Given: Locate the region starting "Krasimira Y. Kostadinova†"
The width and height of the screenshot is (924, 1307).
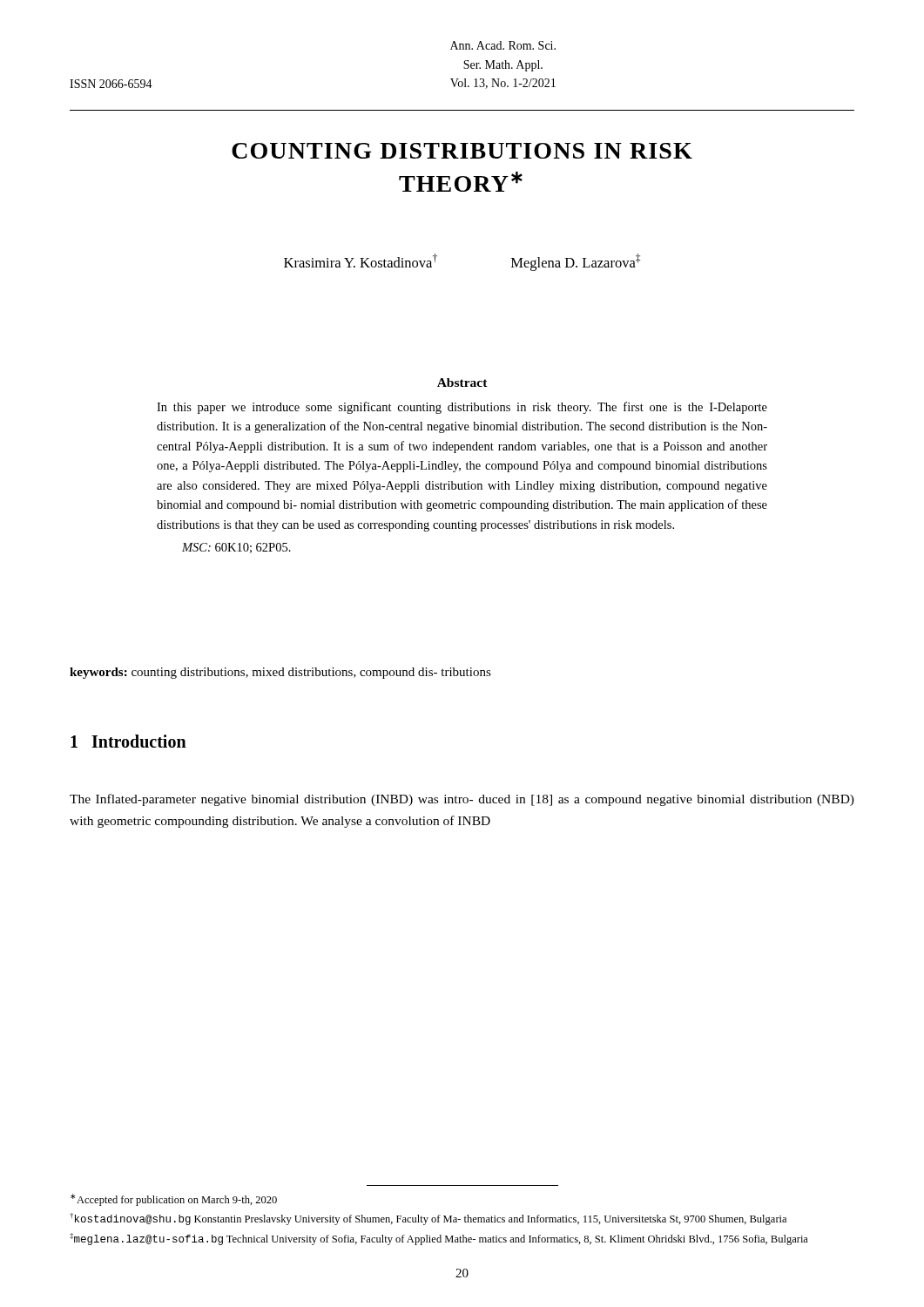Looking at the screenshot, I should click(x=366, y=264).
